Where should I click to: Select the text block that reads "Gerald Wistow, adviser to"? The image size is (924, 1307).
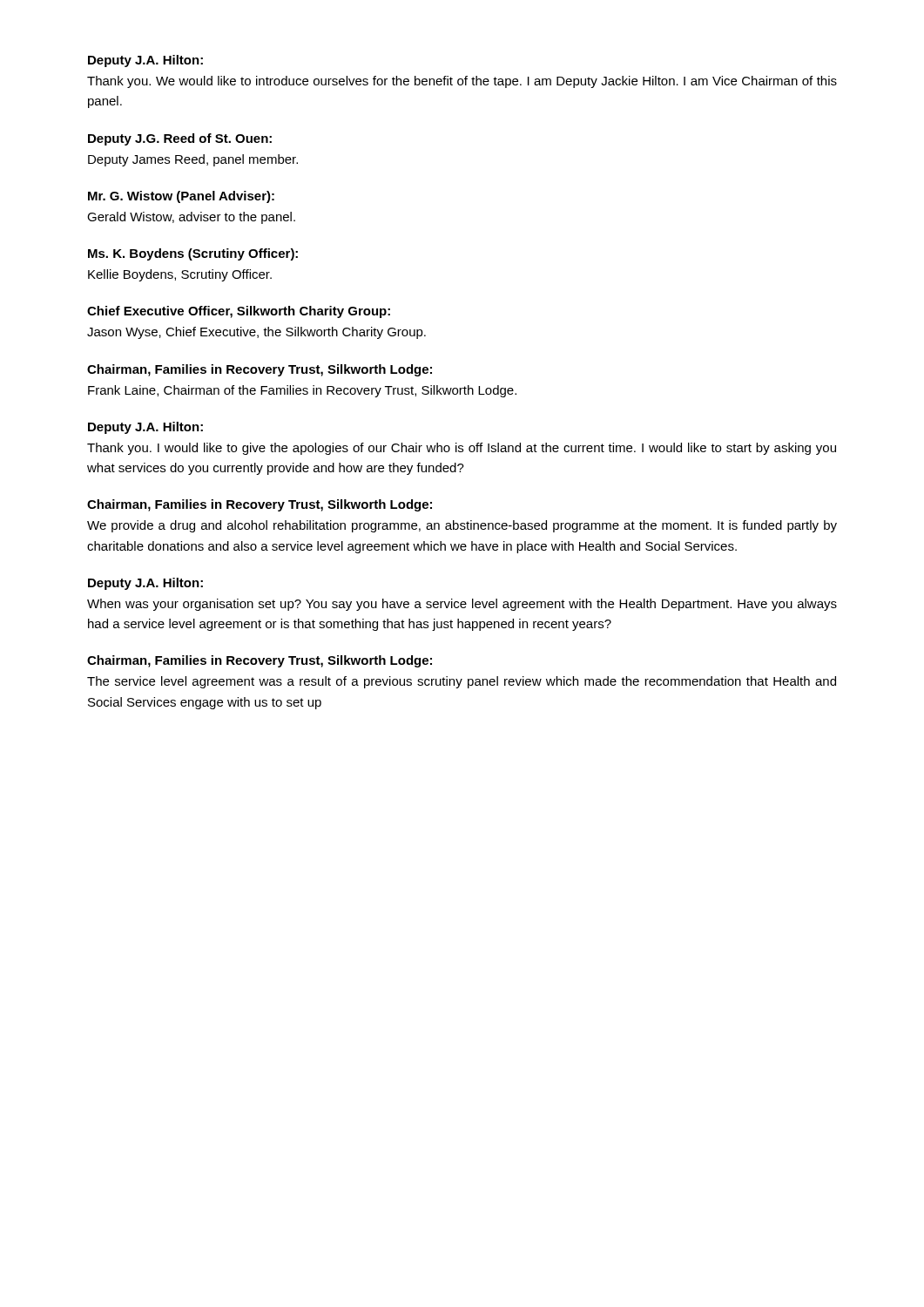pos(192,216)
